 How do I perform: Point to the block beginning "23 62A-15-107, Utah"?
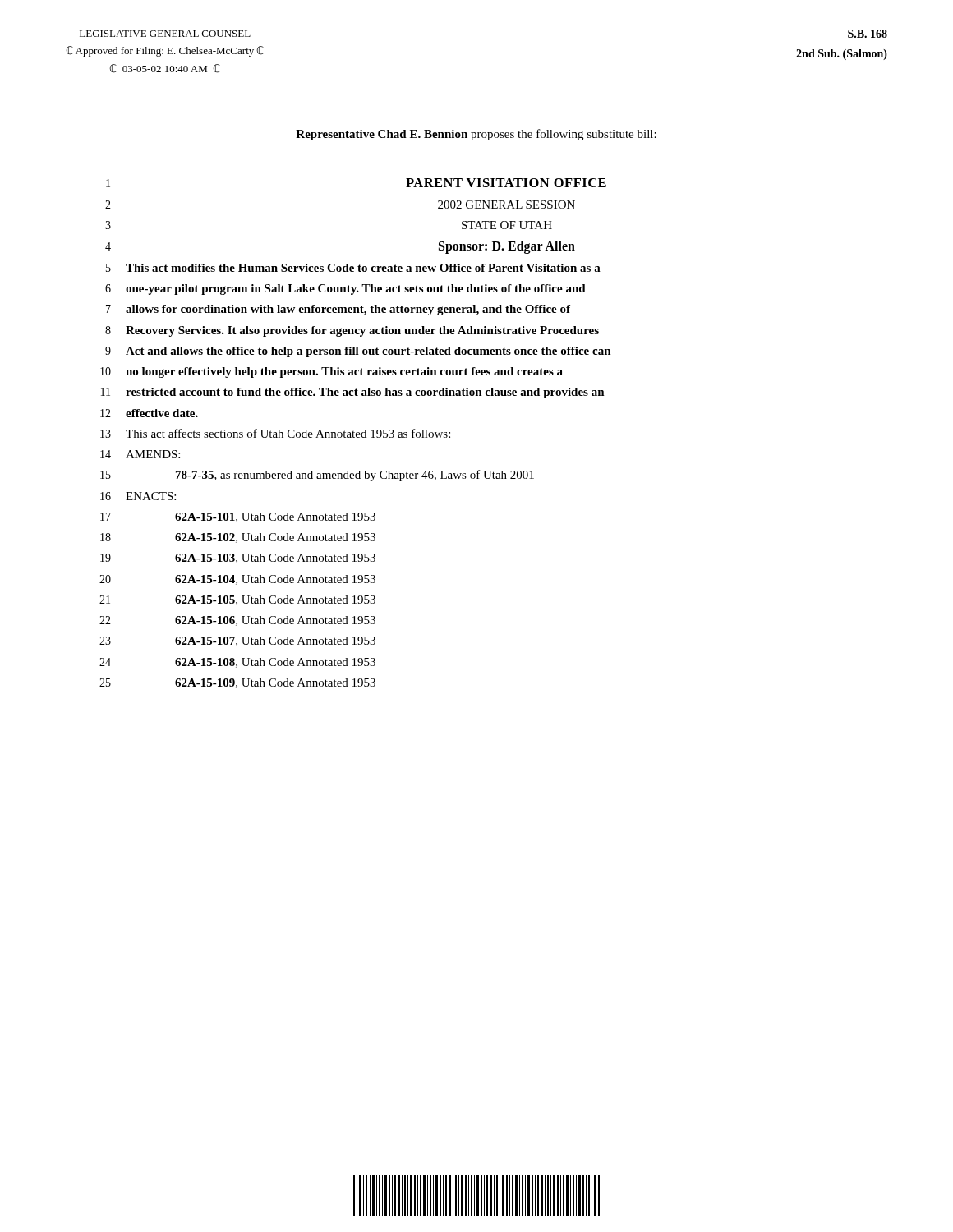pyautogui.click(x=237, y=641)
